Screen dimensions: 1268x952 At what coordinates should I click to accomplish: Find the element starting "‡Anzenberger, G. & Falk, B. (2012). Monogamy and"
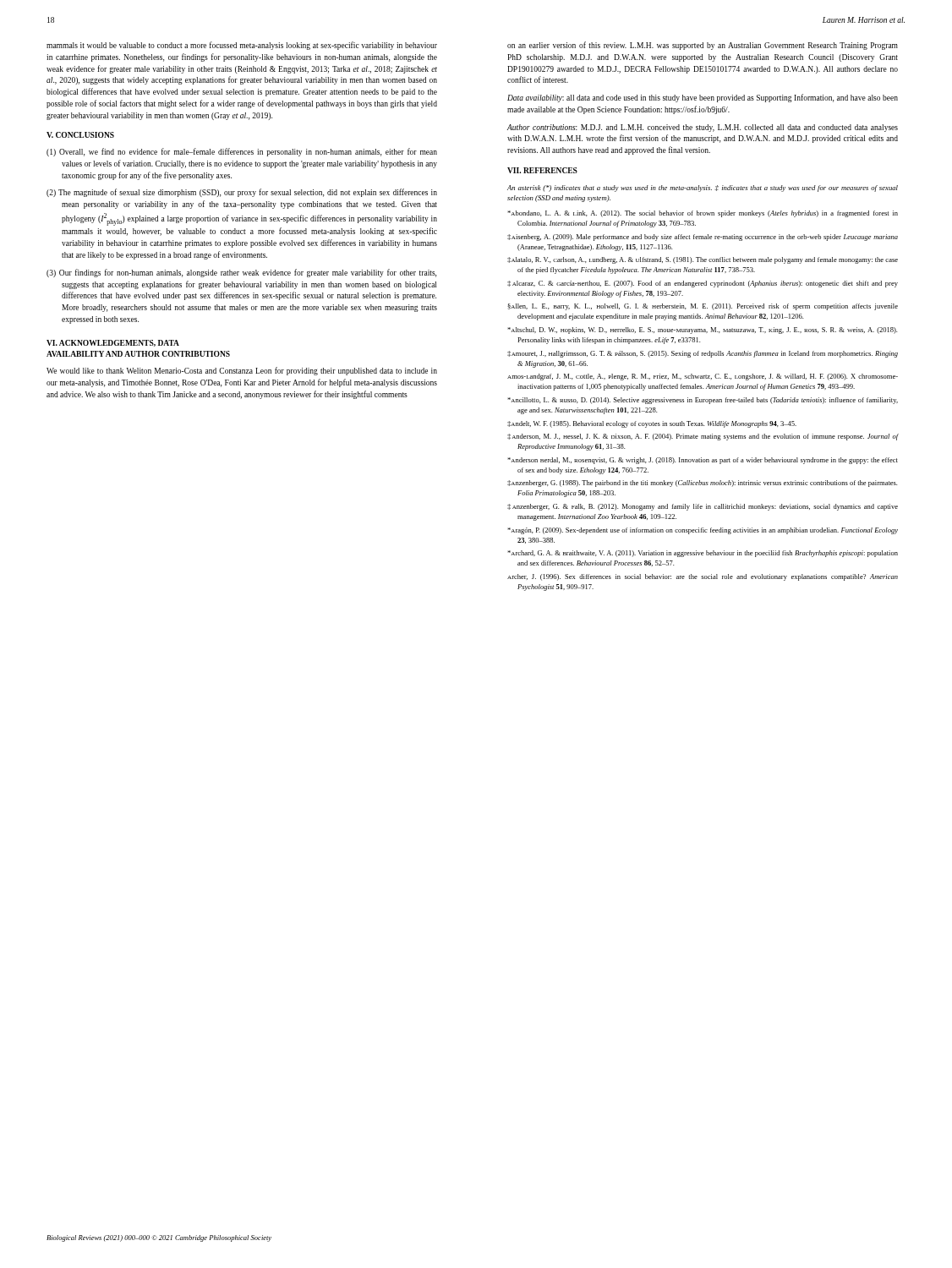point(703,511)
